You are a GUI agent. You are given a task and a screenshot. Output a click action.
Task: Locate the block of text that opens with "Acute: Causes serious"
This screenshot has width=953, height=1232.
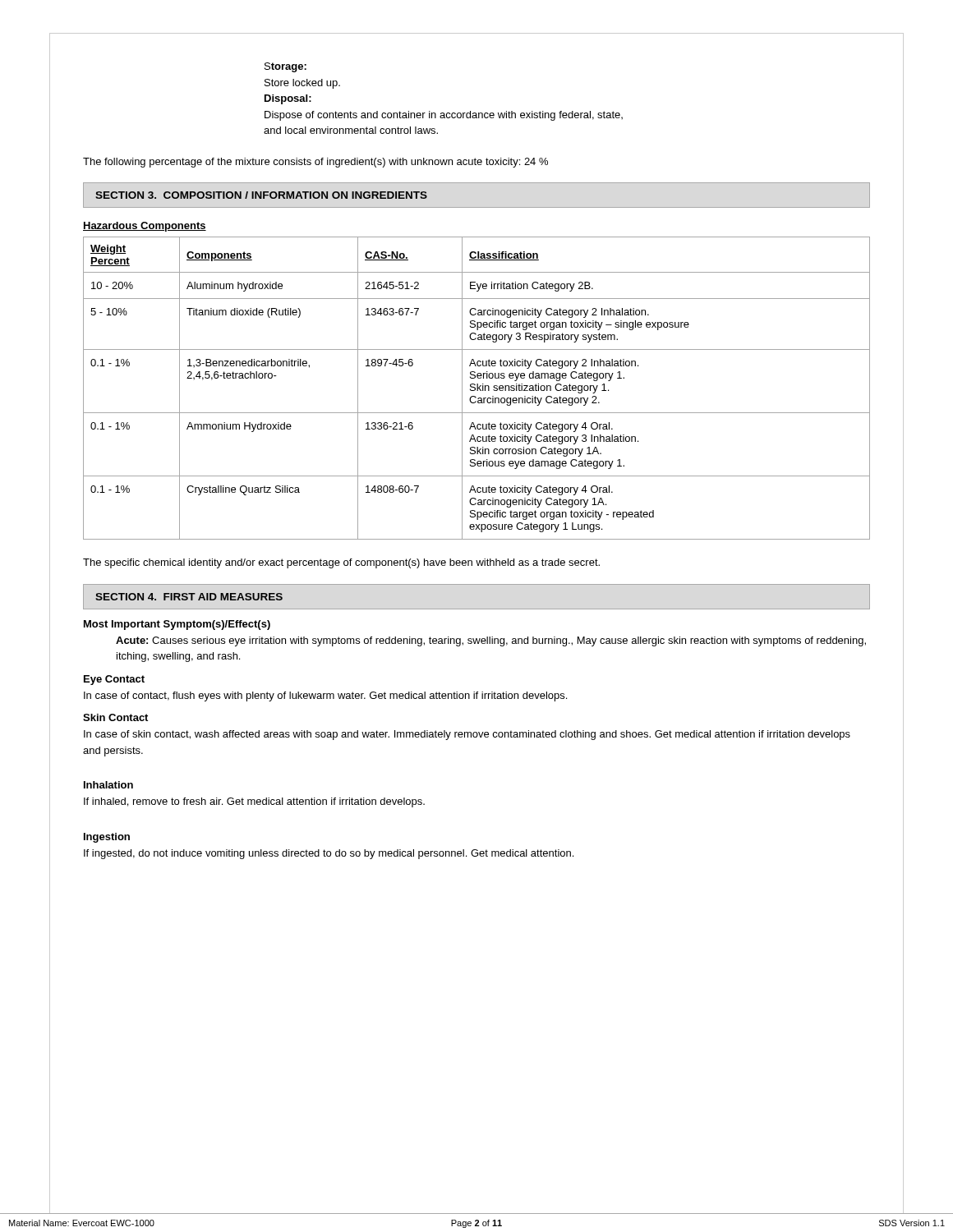click(491, 648)
